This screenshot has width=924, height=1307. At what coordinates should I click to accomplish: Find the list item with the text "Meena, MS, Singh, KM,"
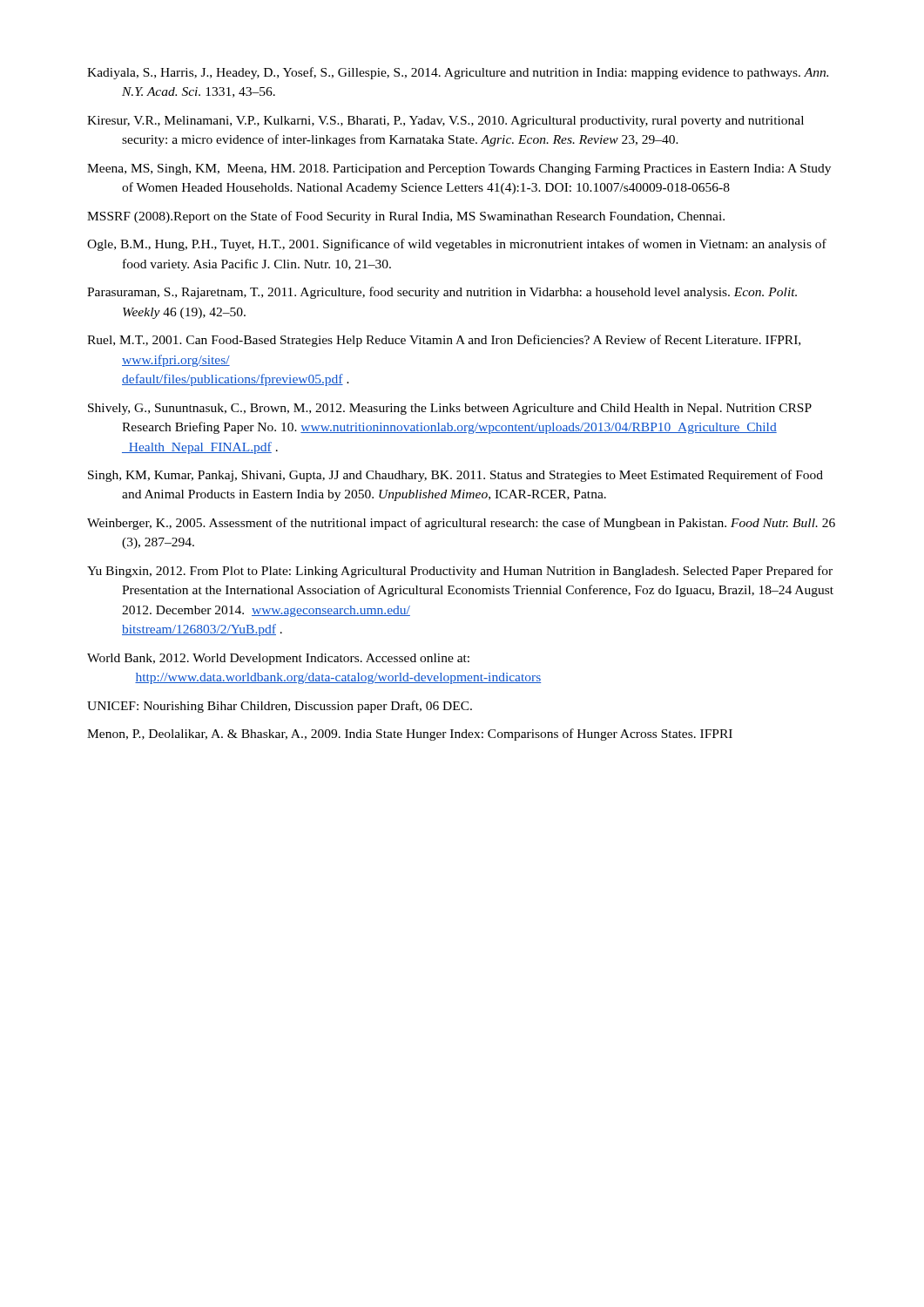pyautogui.click(x=459, y=177)
